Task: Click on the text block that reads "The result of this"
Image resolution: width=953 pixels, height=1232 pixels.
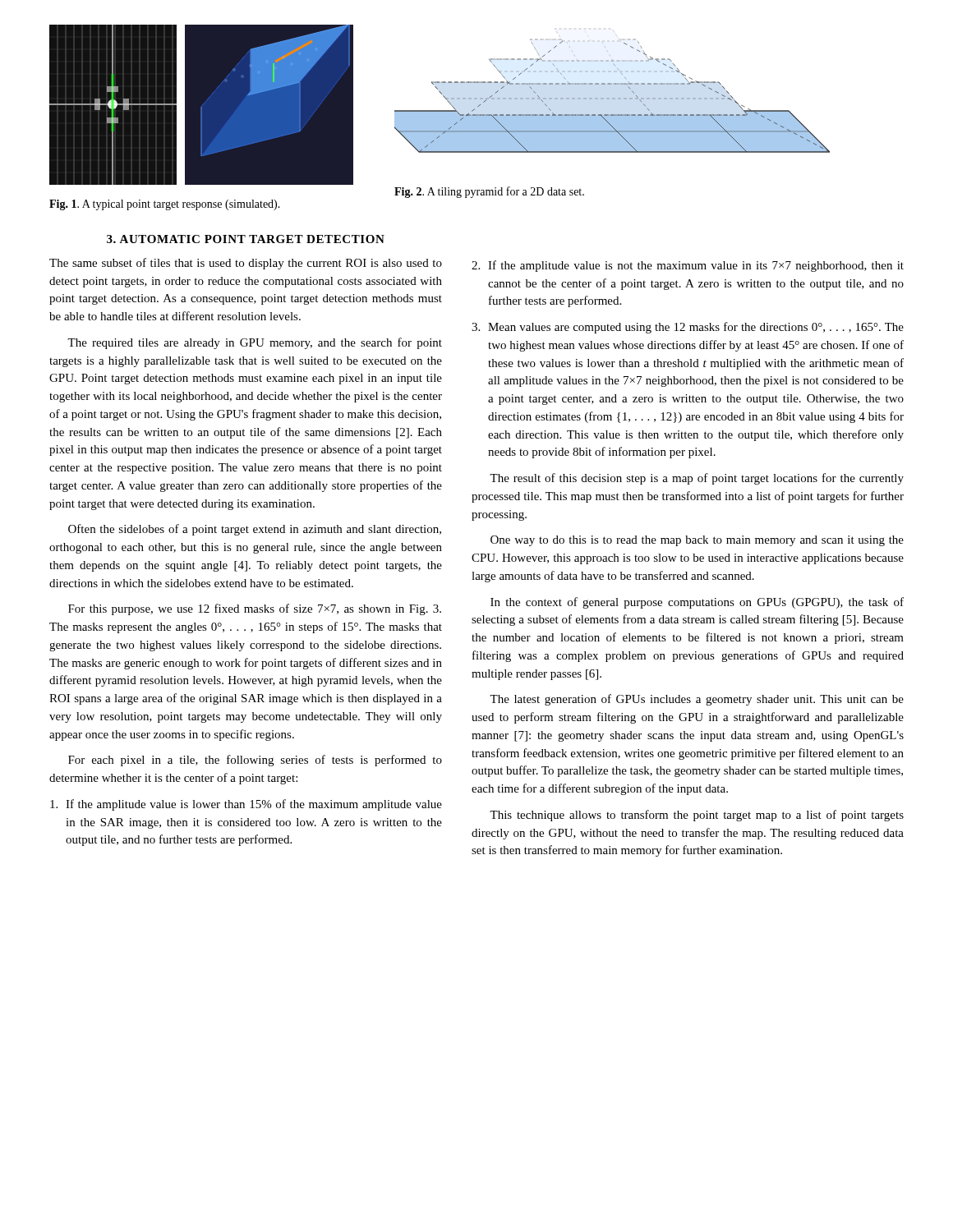Action: 688,665
